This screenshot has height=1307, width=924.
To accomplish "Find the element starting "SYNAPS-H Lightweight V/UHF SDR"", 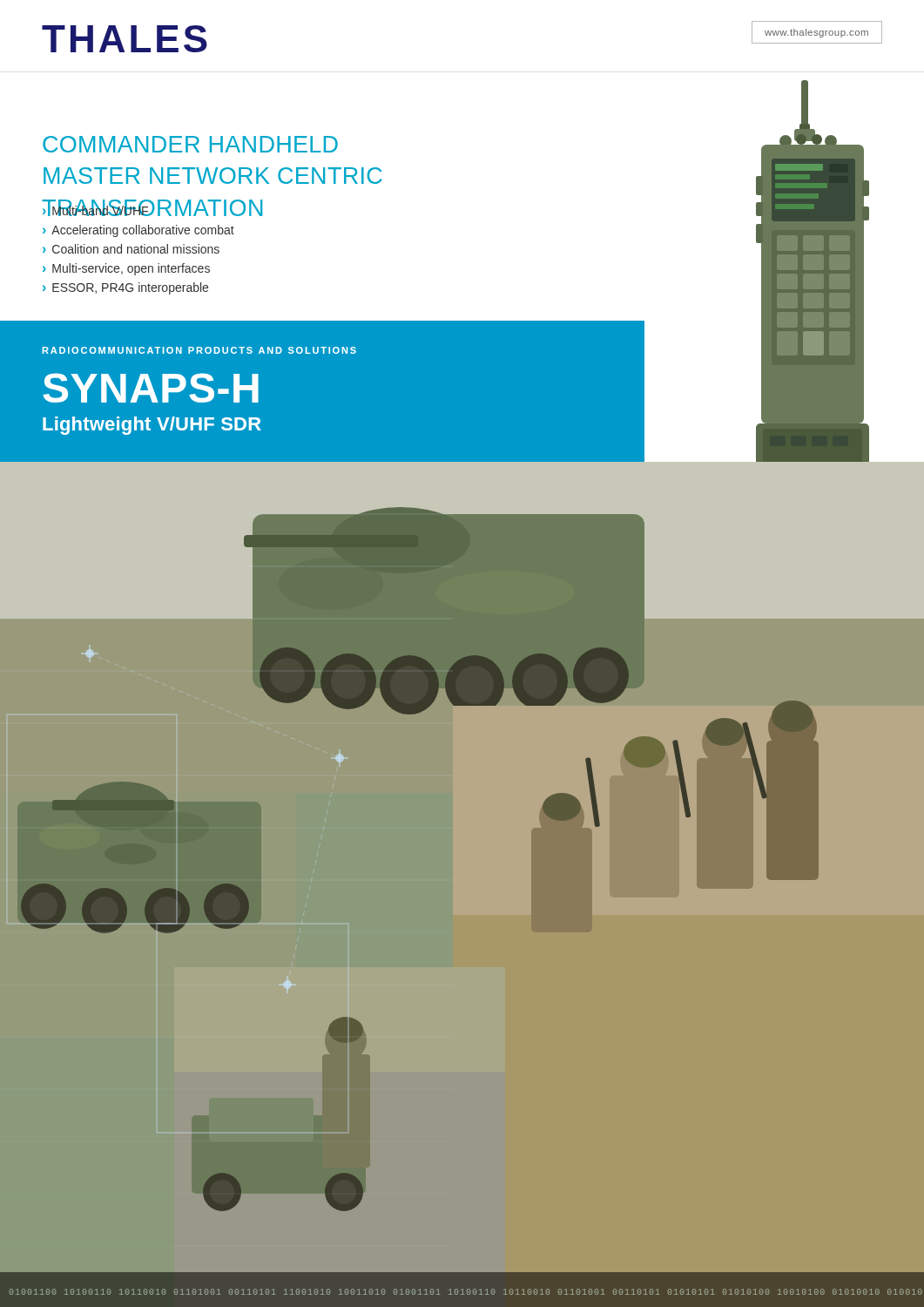I will (x=151, y=388).
